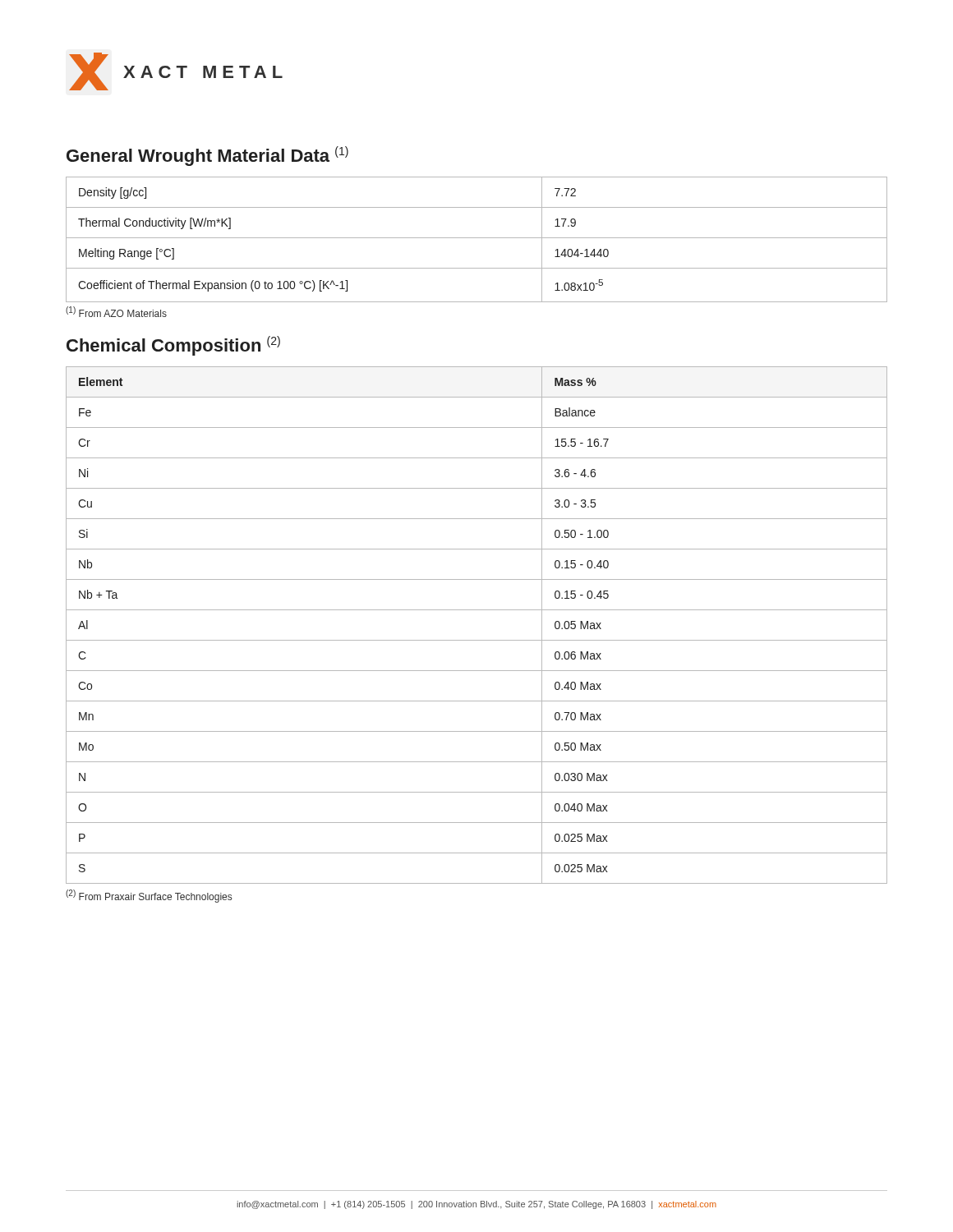This screenshot has width=953, height=1232.
Task: Find the table that mentions "Thermal Conductivity [W/m*K]"
Action: [476, 240]
